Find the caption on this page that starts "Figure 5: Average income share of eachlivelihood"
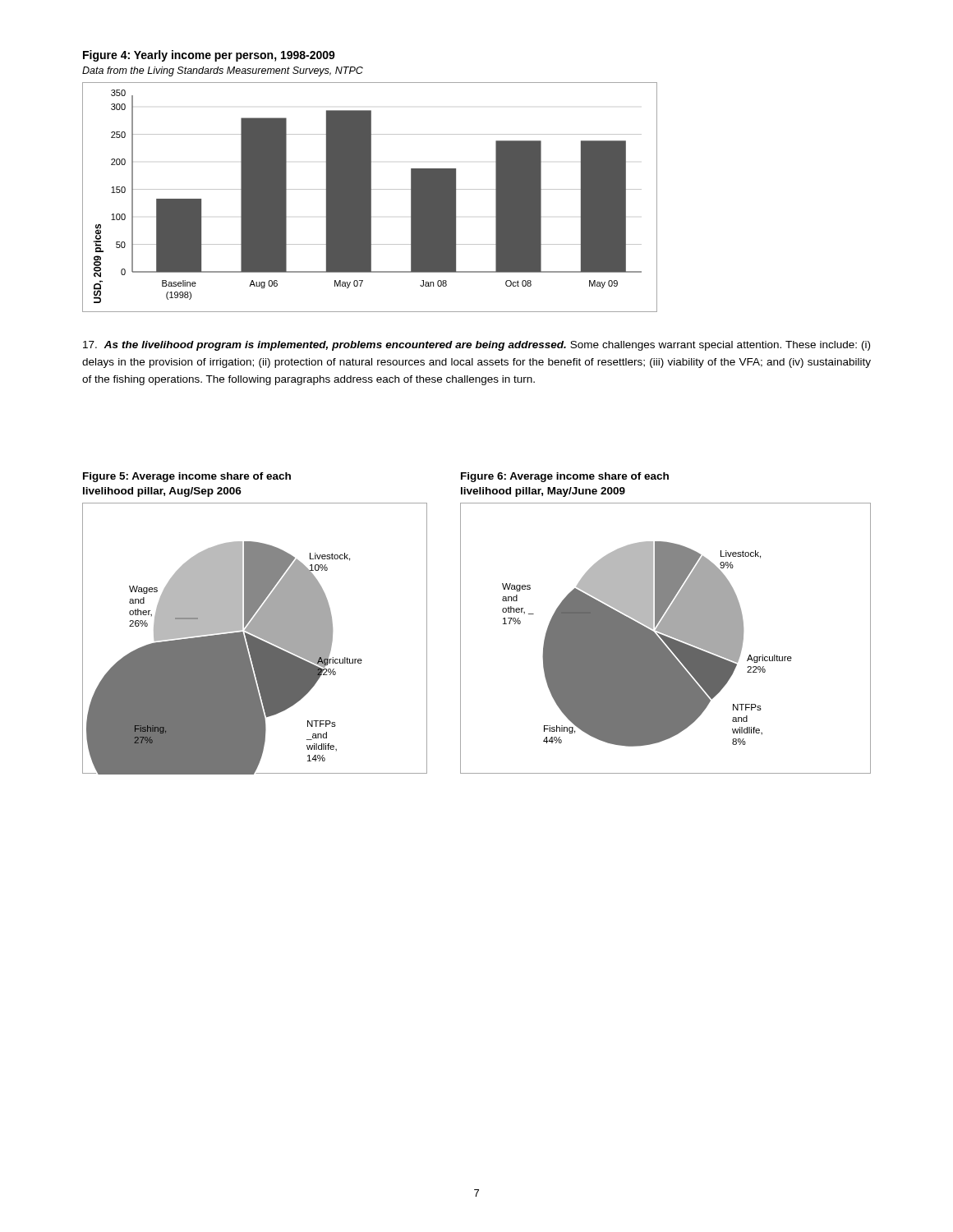Screen dimensions: 1232x953 point(187,483)
